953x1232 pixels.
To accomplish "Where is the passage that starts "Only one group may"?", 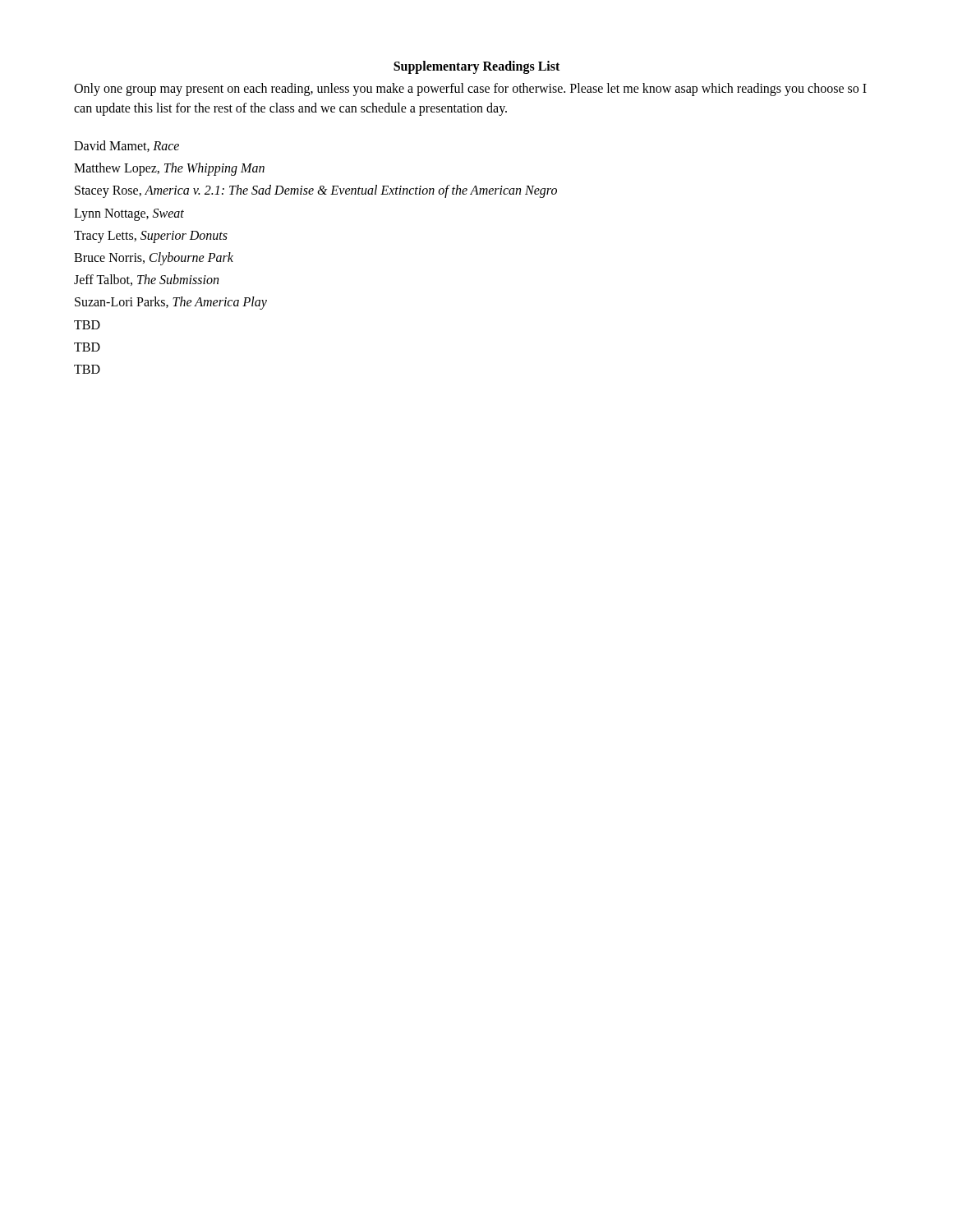I will click(x=470, y=98).
